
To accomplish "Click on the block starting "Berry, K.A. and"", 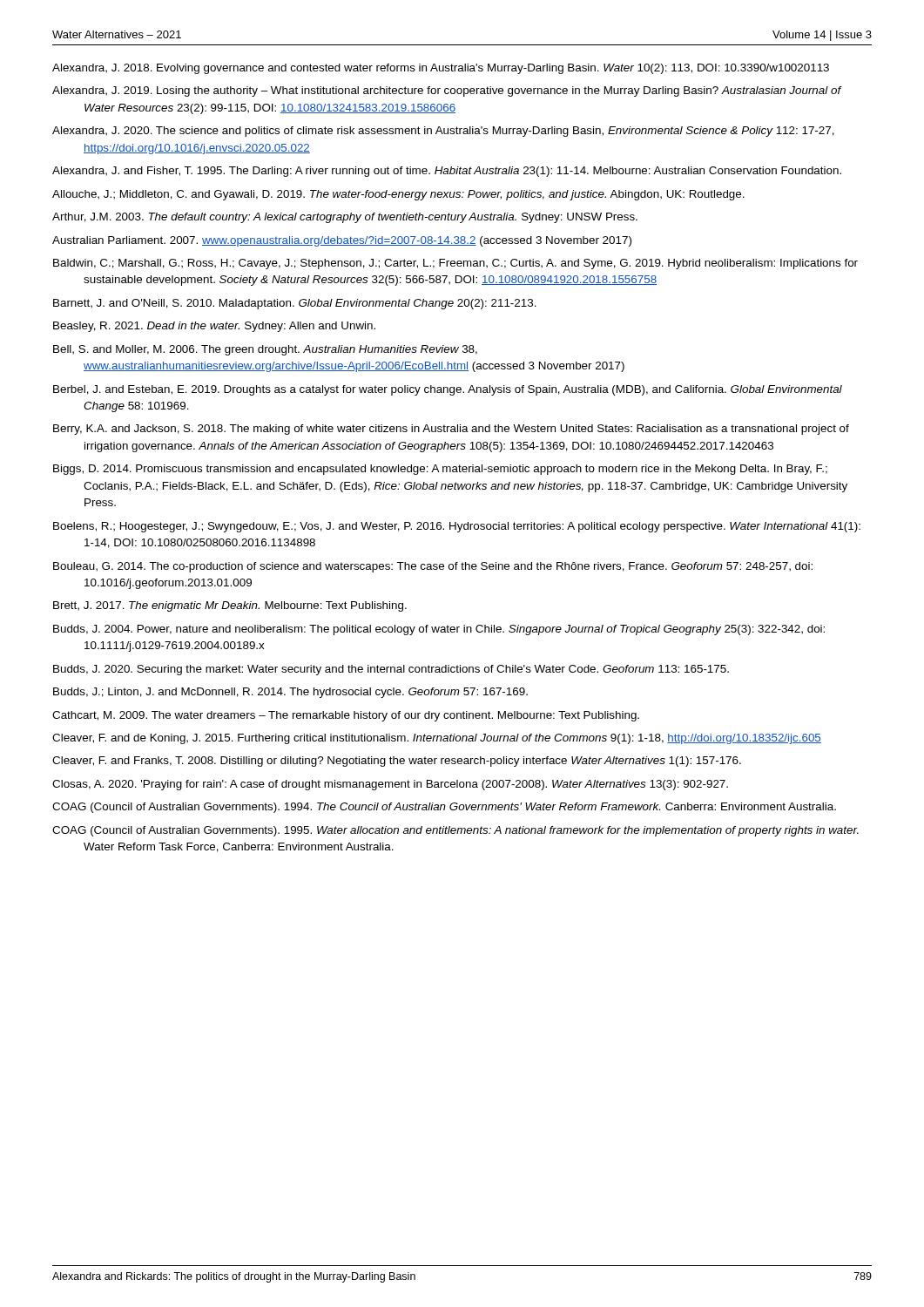I will coord(451,437).
